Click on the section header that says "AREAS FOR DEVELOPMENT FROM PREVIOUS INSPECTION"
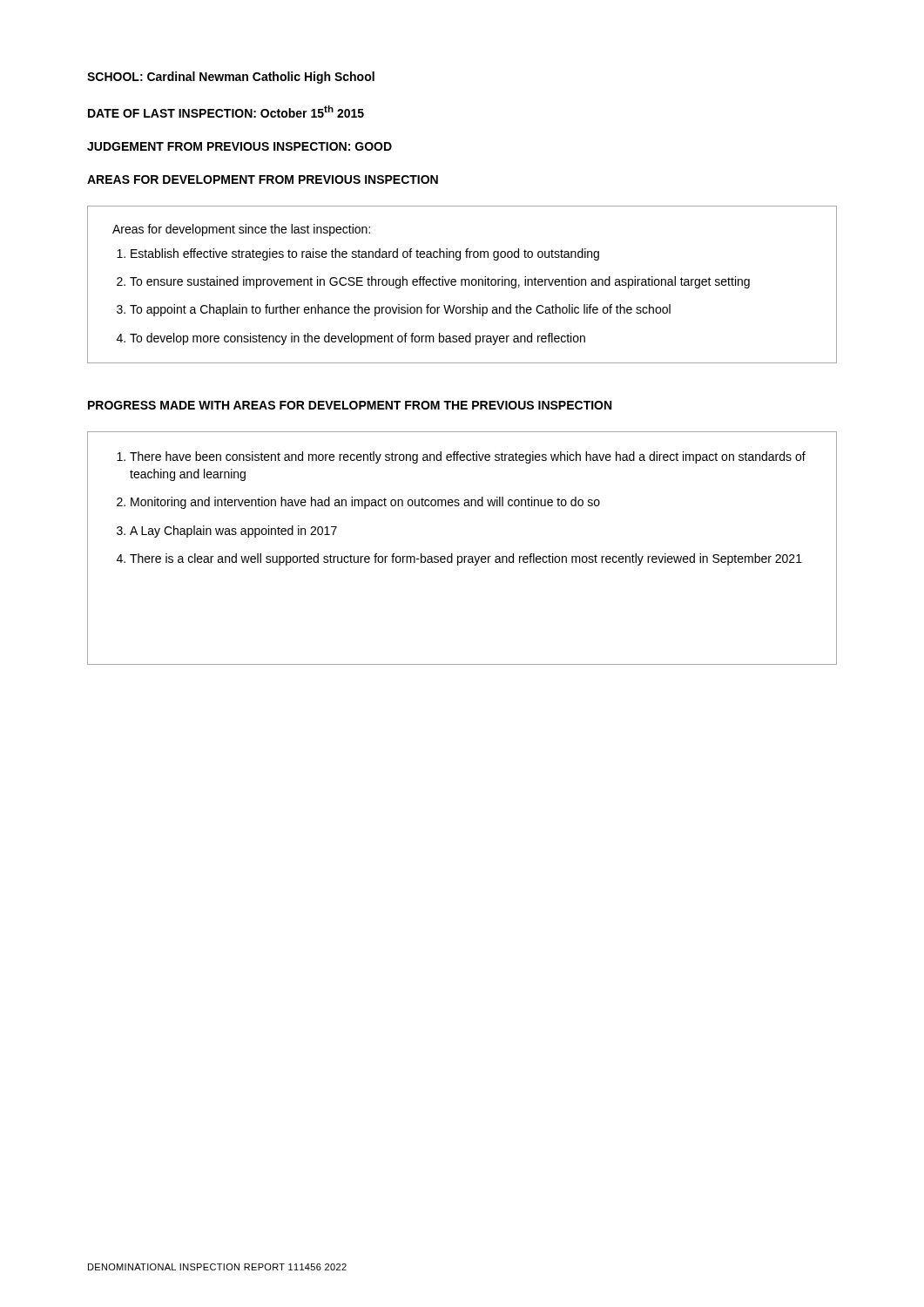 tap(263, 179)
